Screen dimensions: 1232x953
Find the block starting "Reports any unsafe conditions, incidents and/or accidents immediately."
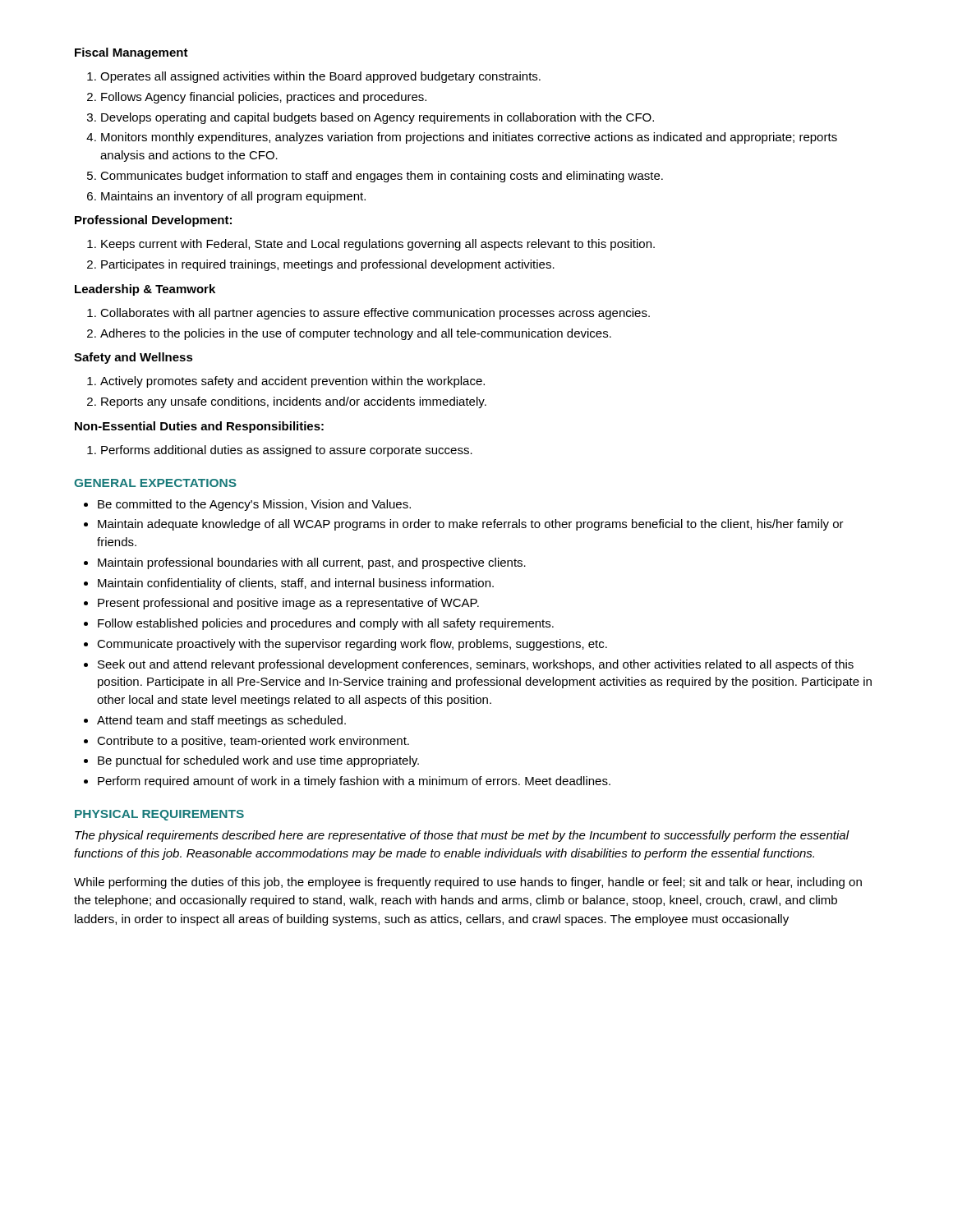294,401
